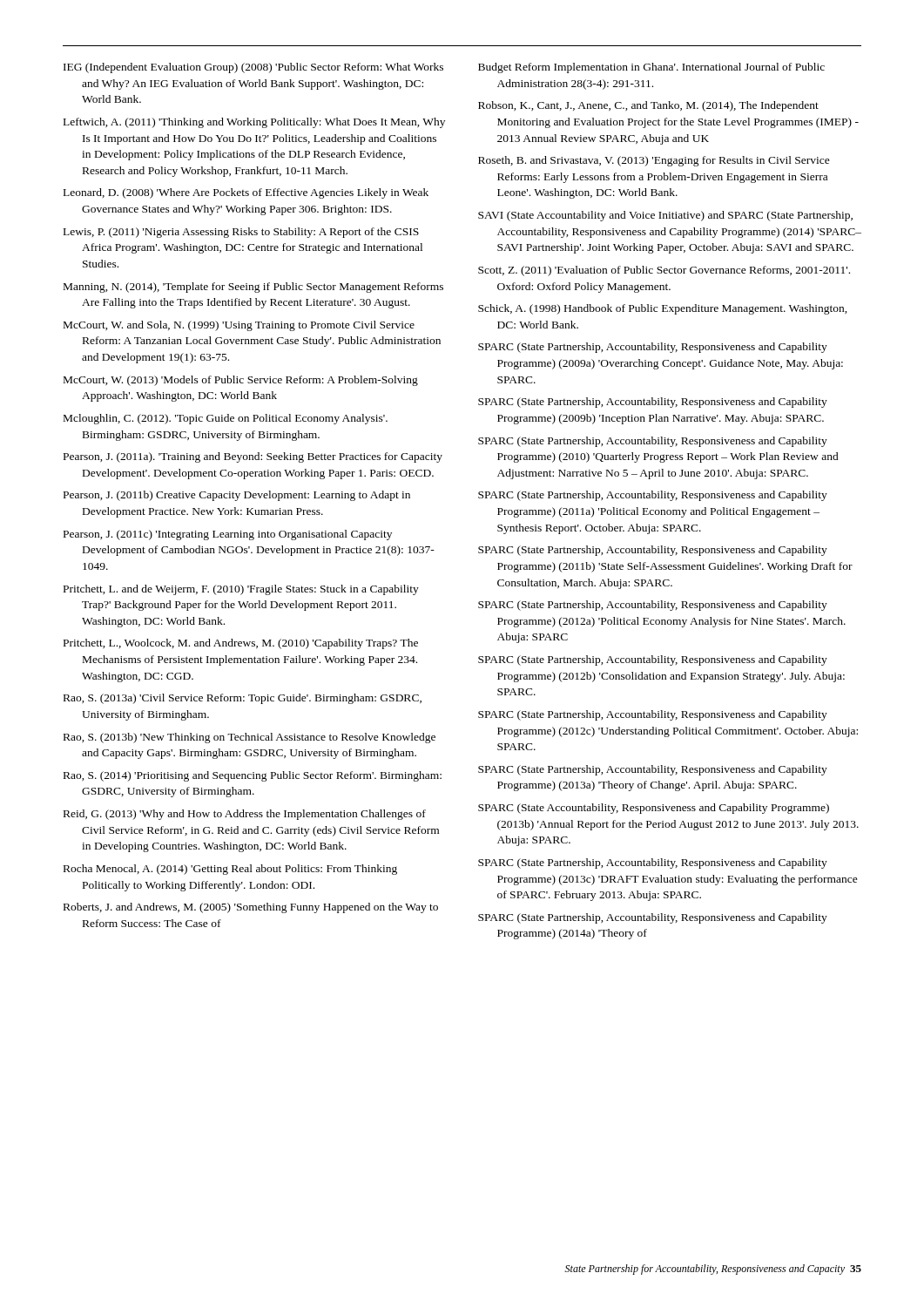Point to the text starting "Rao, S. (2013b) 'New Thinking"
Screen dimensions: 1307x924
[249, 744]
